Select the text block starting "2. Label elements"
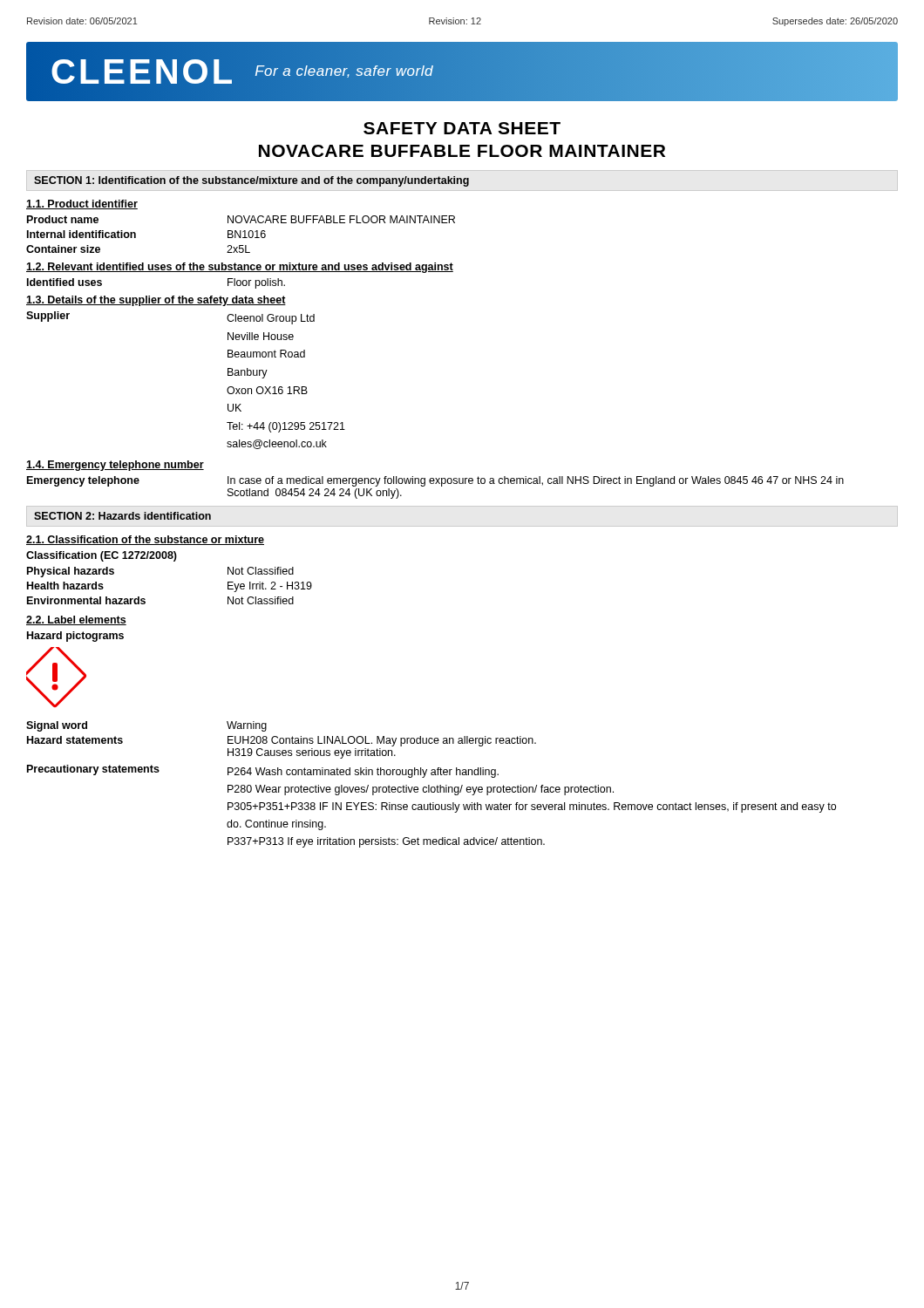 pyautogui.click(x=76, y=620)
